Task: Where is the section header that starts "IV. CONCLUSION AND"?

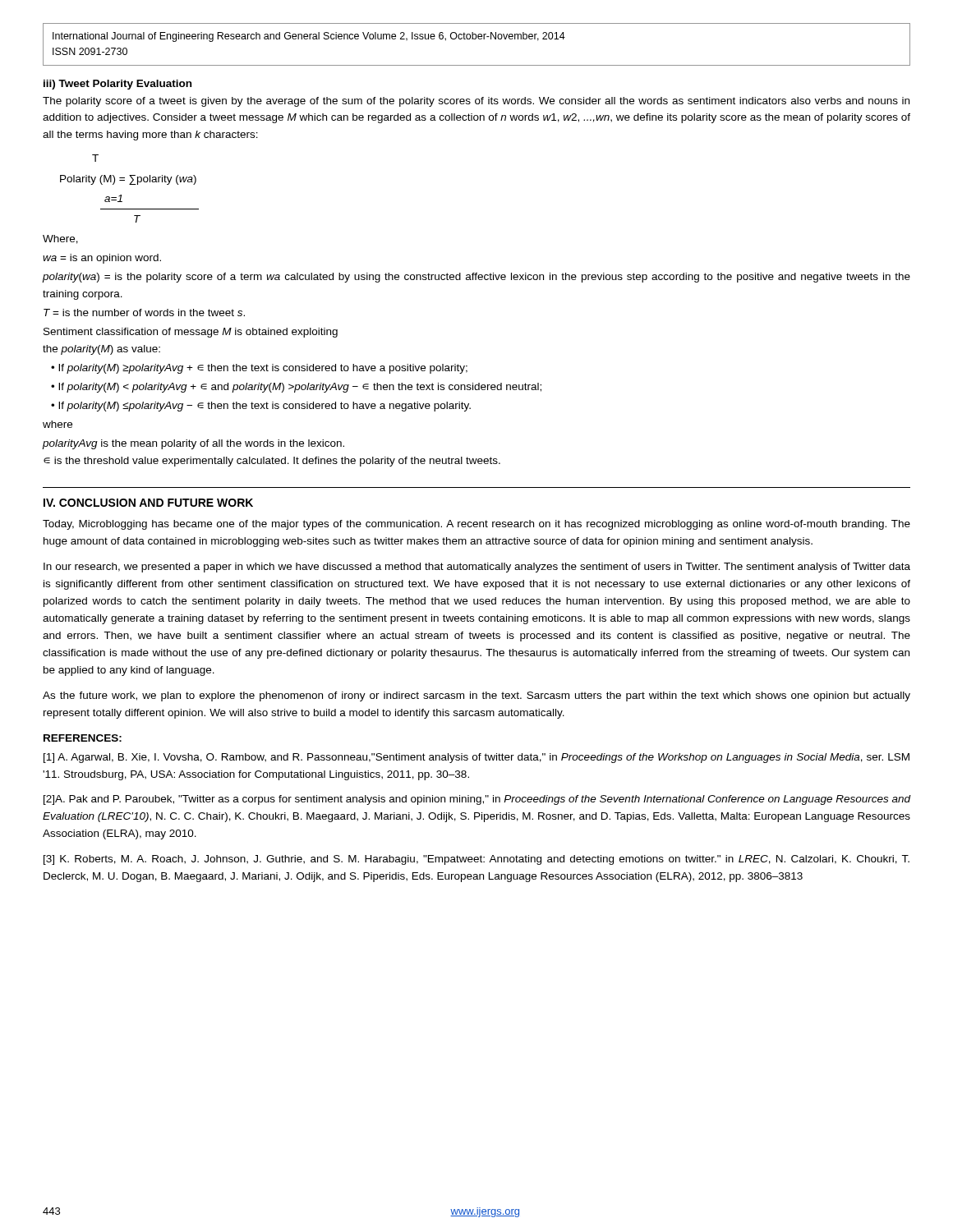Action: [x=148, y=503]
